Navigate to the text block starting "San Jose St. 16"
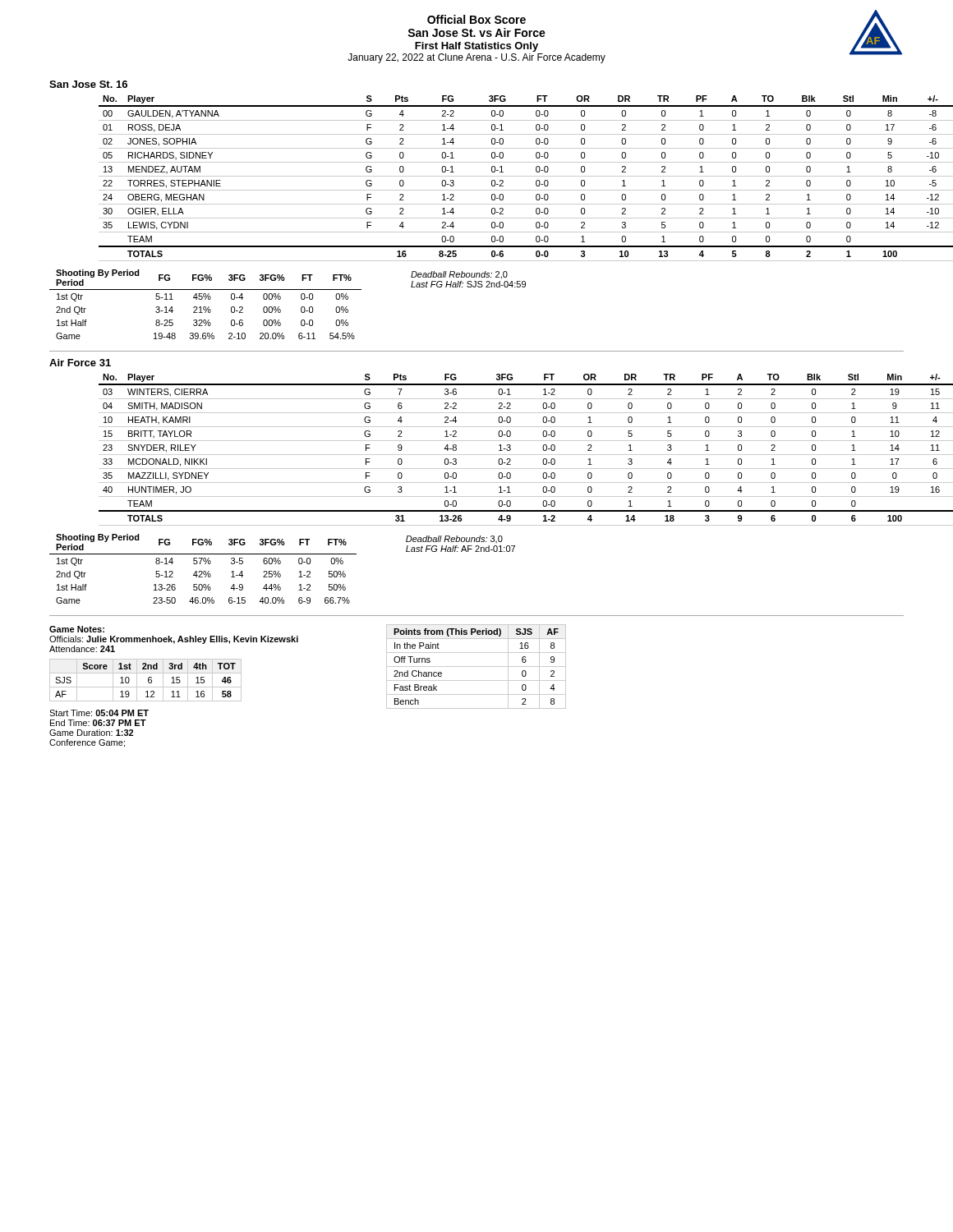 point(88,84)
